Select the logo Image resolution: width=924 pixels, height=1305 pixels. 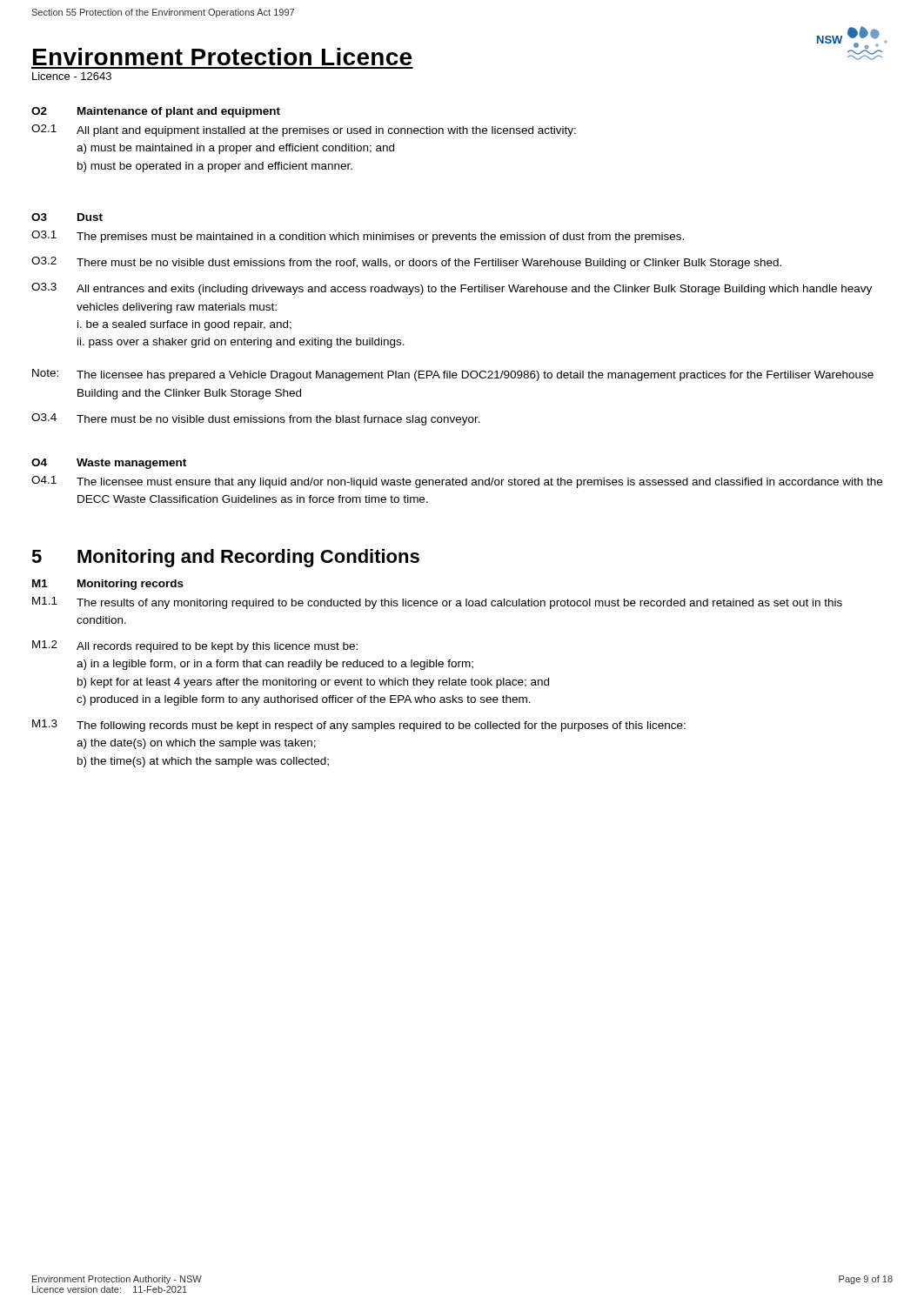[x=854, y=48]
